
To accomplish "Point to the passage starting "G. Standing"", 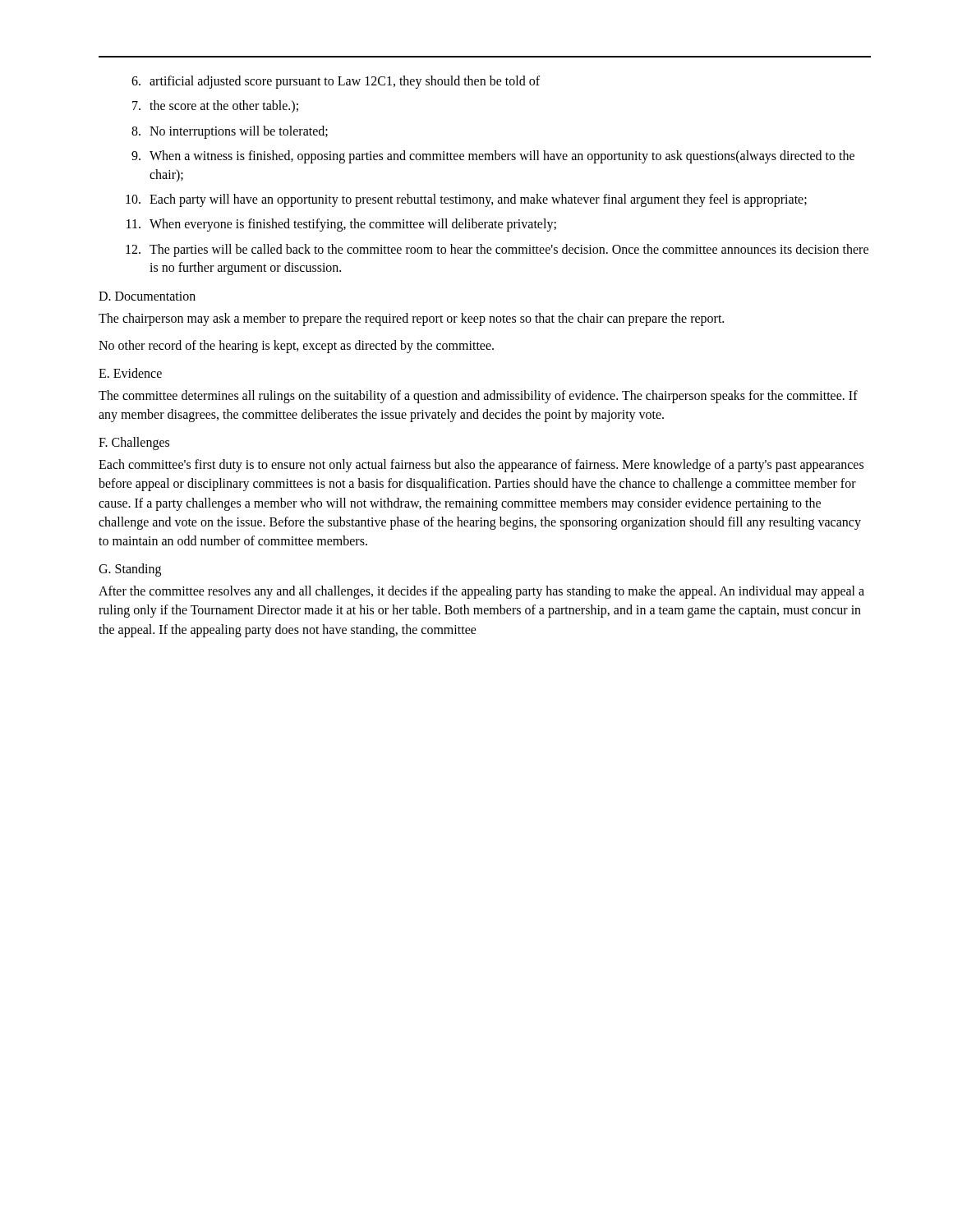I will (130, 569).
